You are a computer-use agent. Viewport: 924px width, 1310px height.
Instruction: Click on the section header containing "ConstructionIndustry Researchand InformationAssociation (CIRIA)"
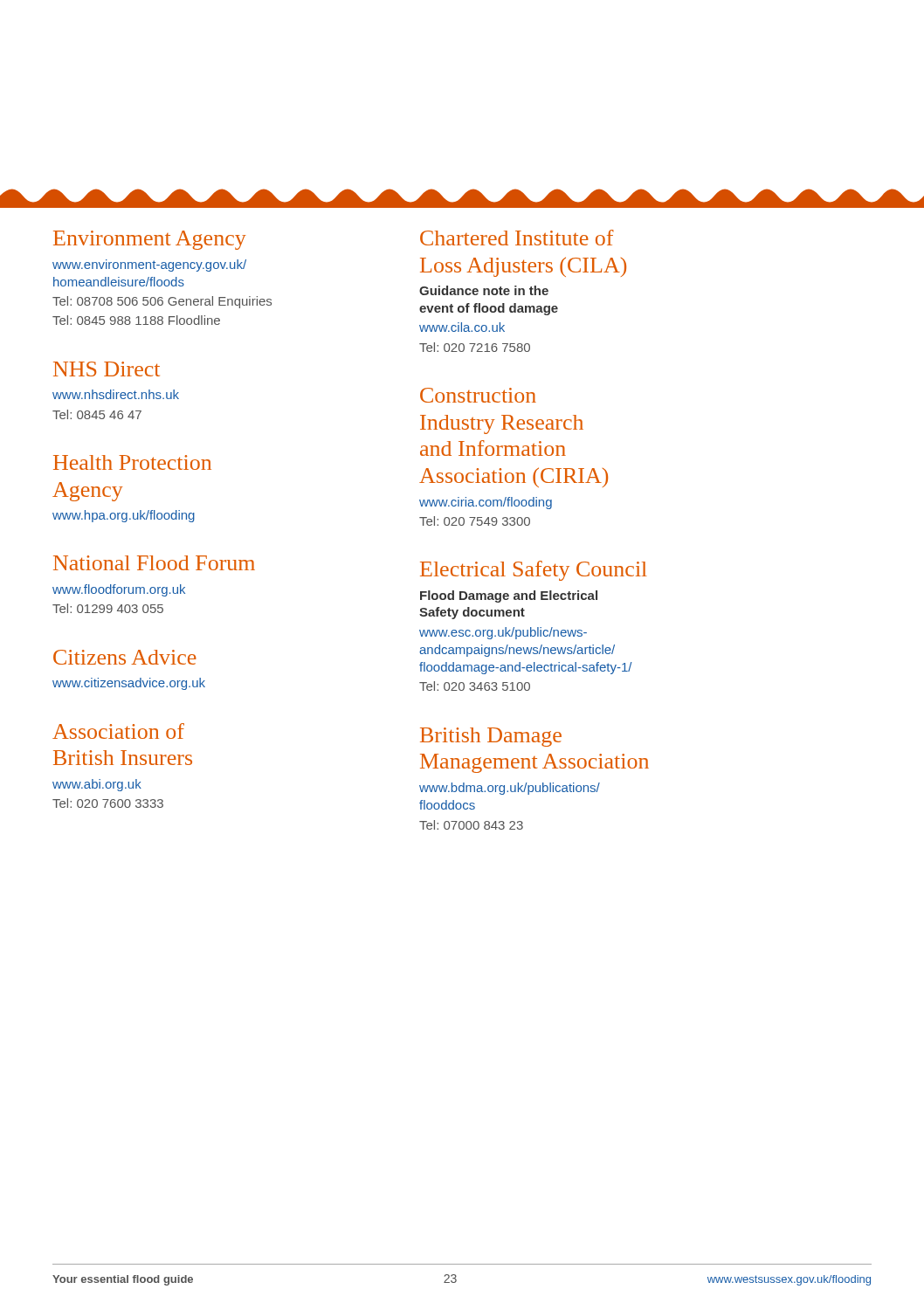(x=478, y=395)
